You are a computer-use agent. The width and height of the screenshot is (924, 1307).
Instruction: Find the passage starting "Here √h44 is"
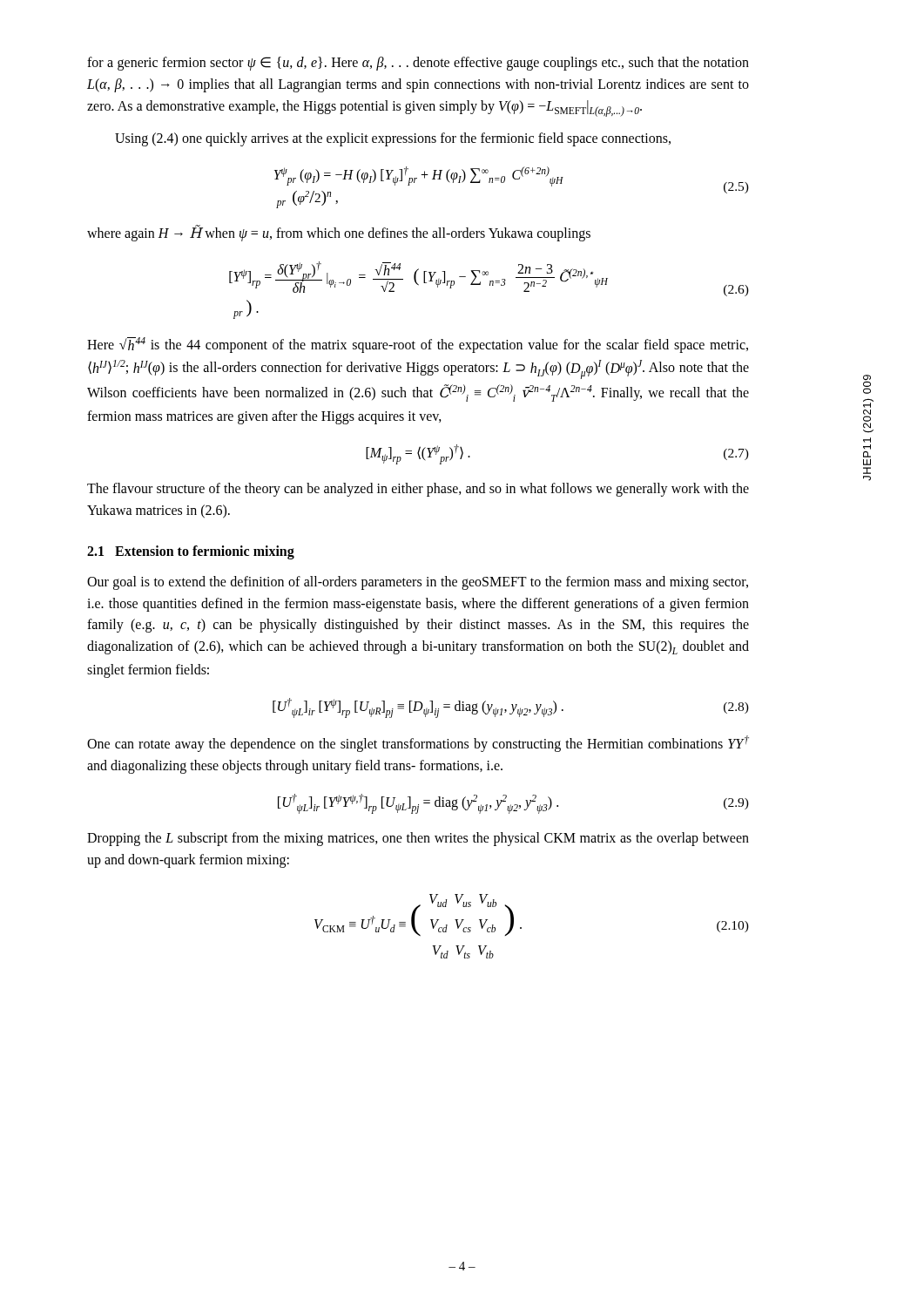418,381
